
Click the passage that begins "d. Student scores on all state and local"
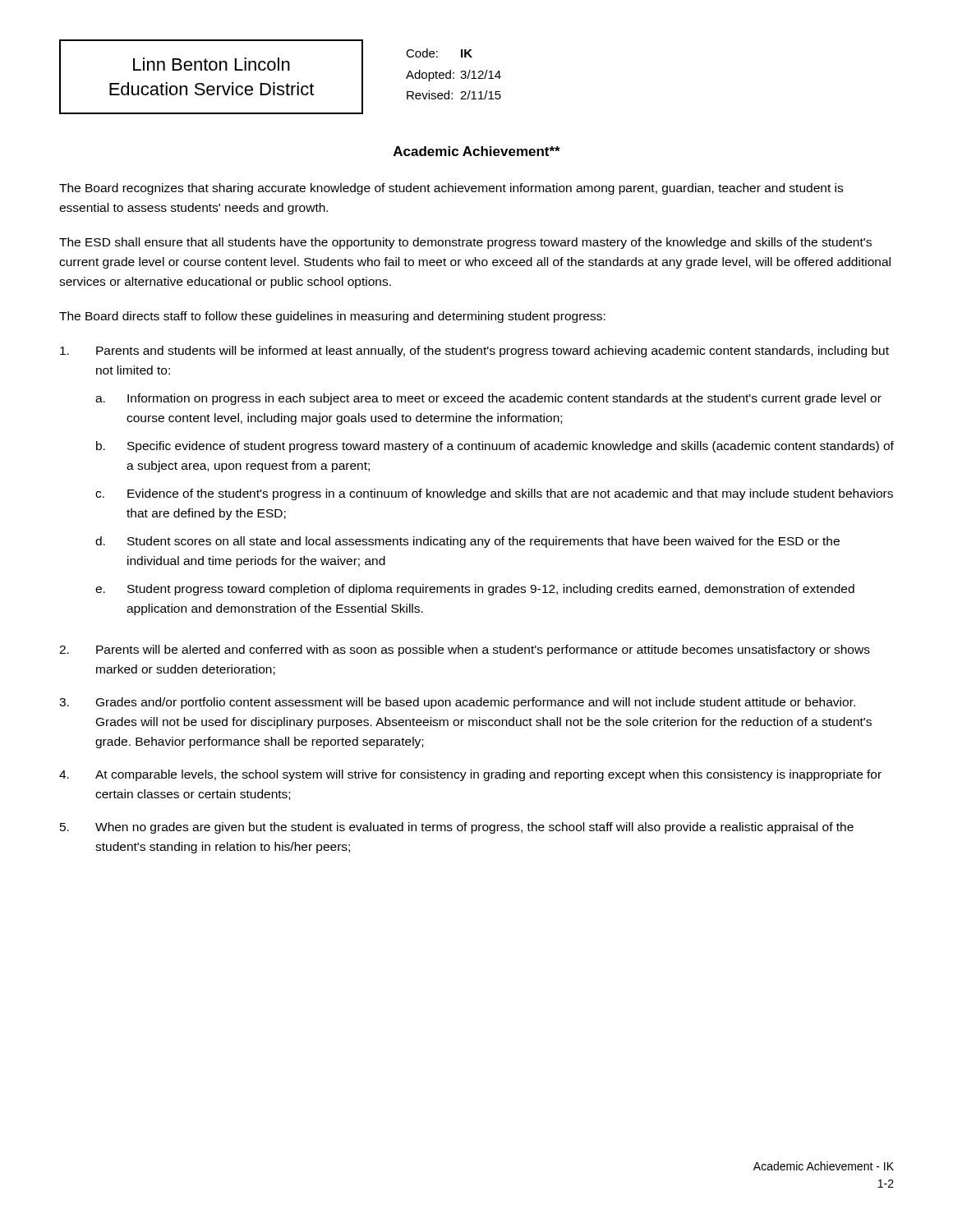(x=495, y=551)
